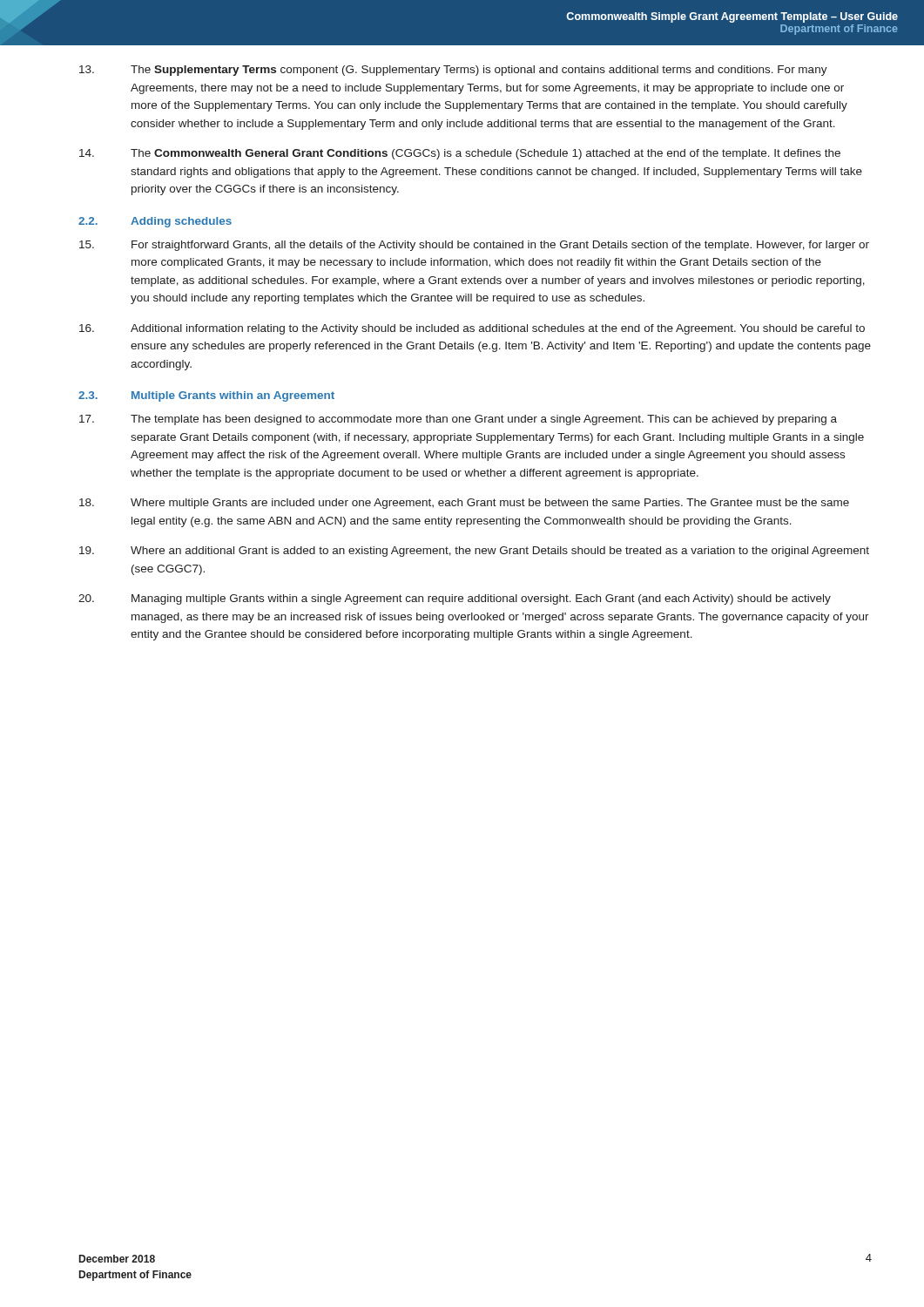Find the block on this page that starts "14. The Commonwealth"
The height and width of the screenshot is (1307, 924).
click(475, 171)
